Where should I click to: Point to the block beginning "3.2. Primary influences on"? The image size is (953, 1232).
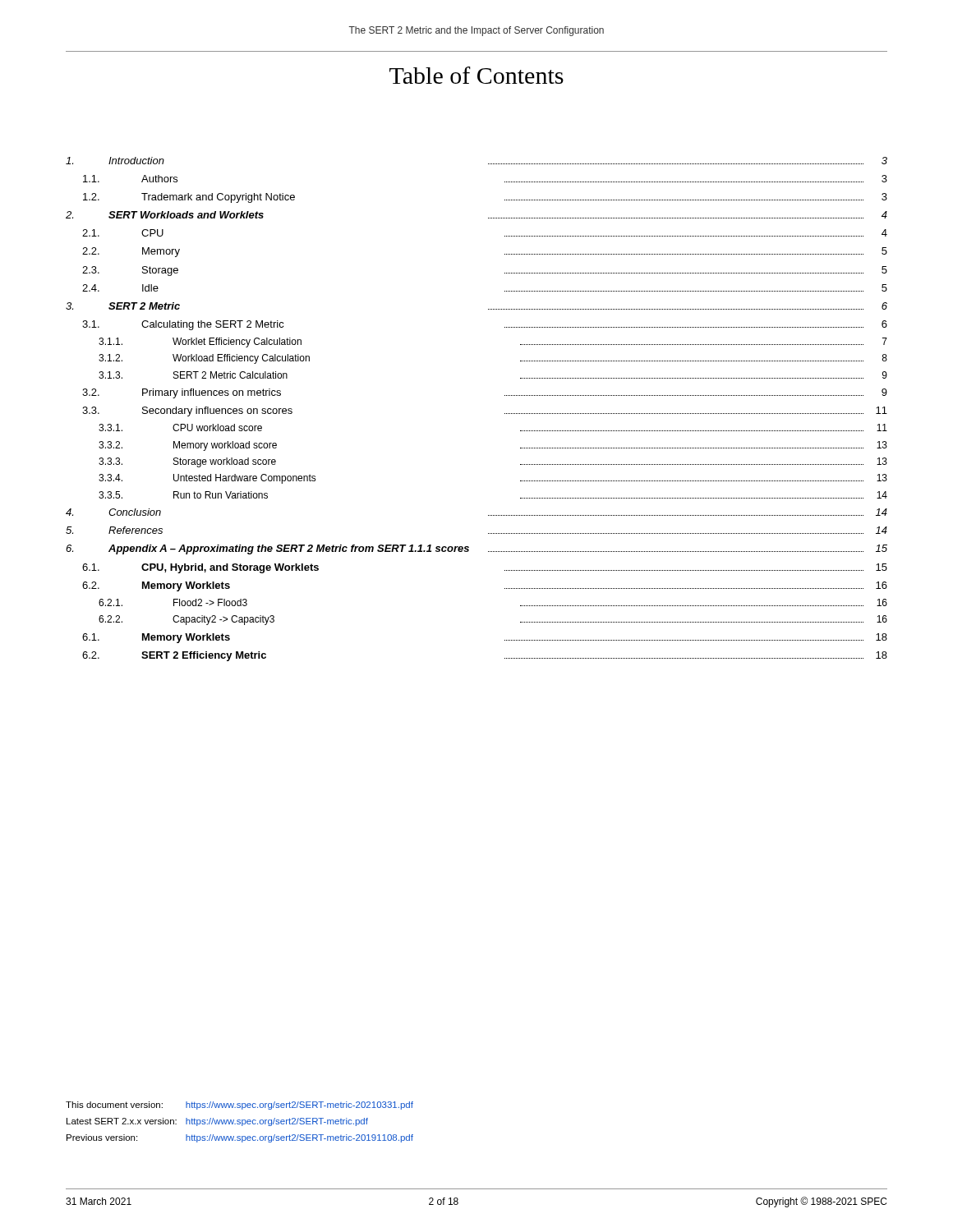click(x=94, y=393)
